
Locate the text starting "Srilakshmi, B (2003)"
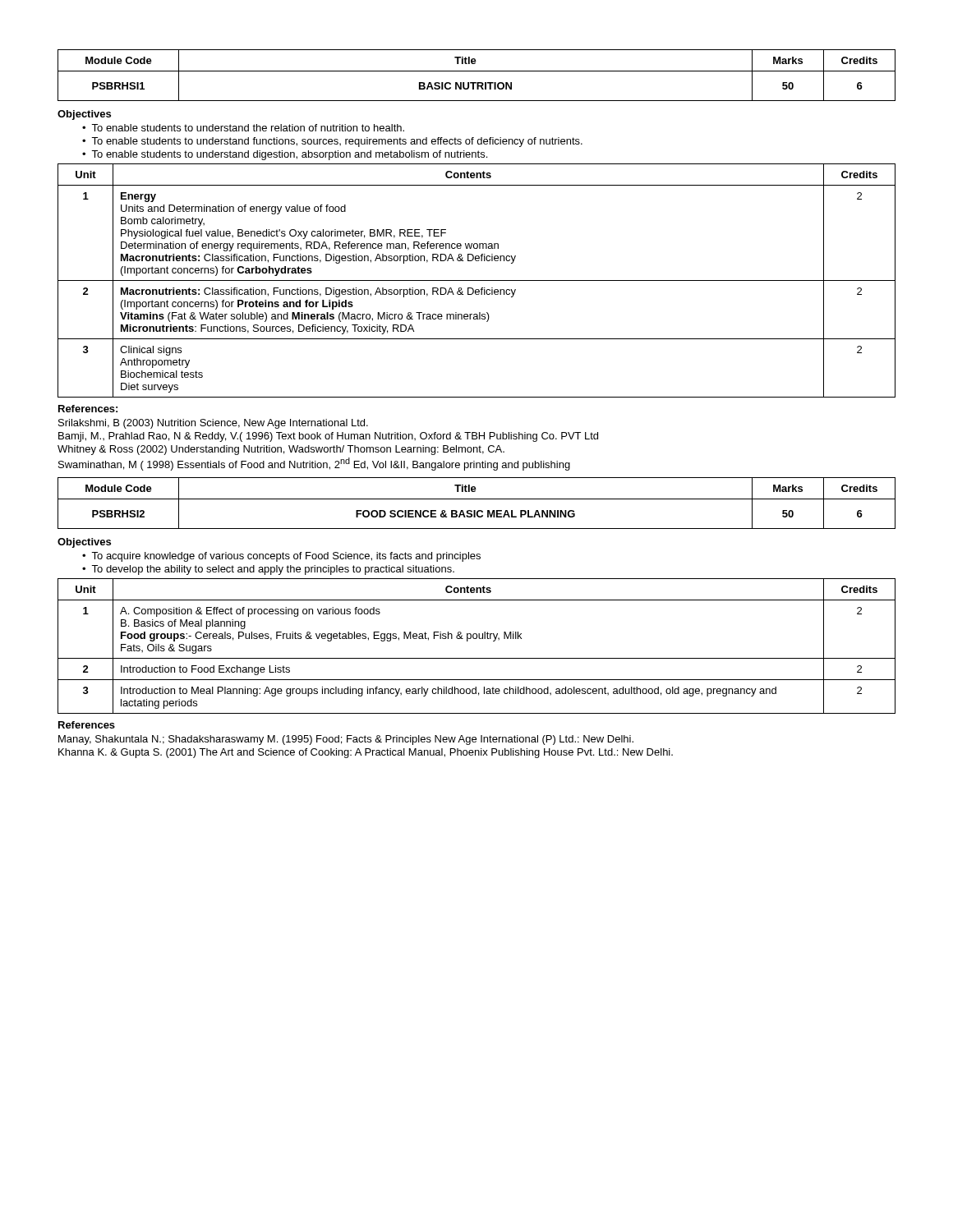point(213,423)
